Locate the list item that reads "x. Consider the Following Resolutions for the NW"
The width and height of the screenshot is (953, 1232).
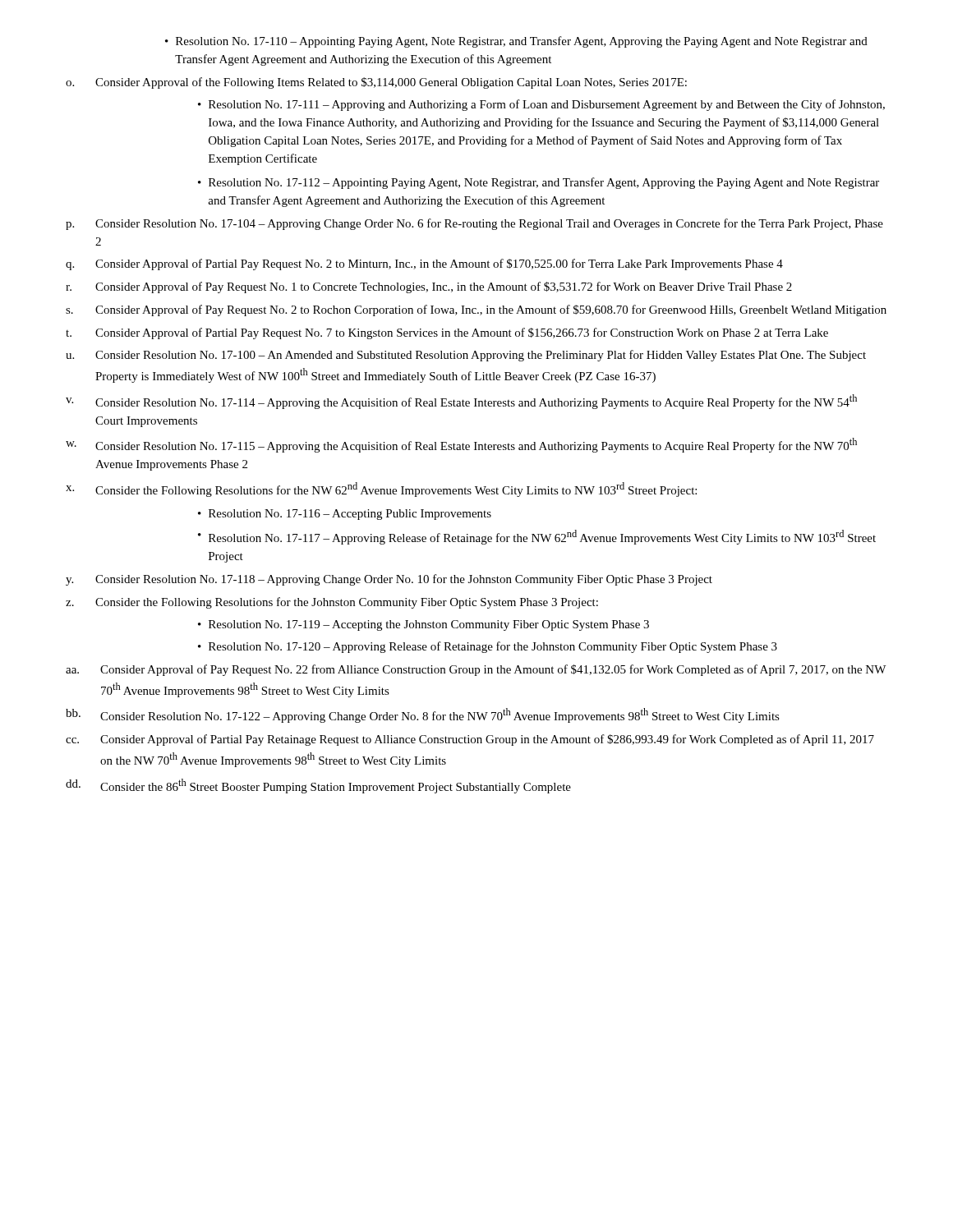[476, 489]
